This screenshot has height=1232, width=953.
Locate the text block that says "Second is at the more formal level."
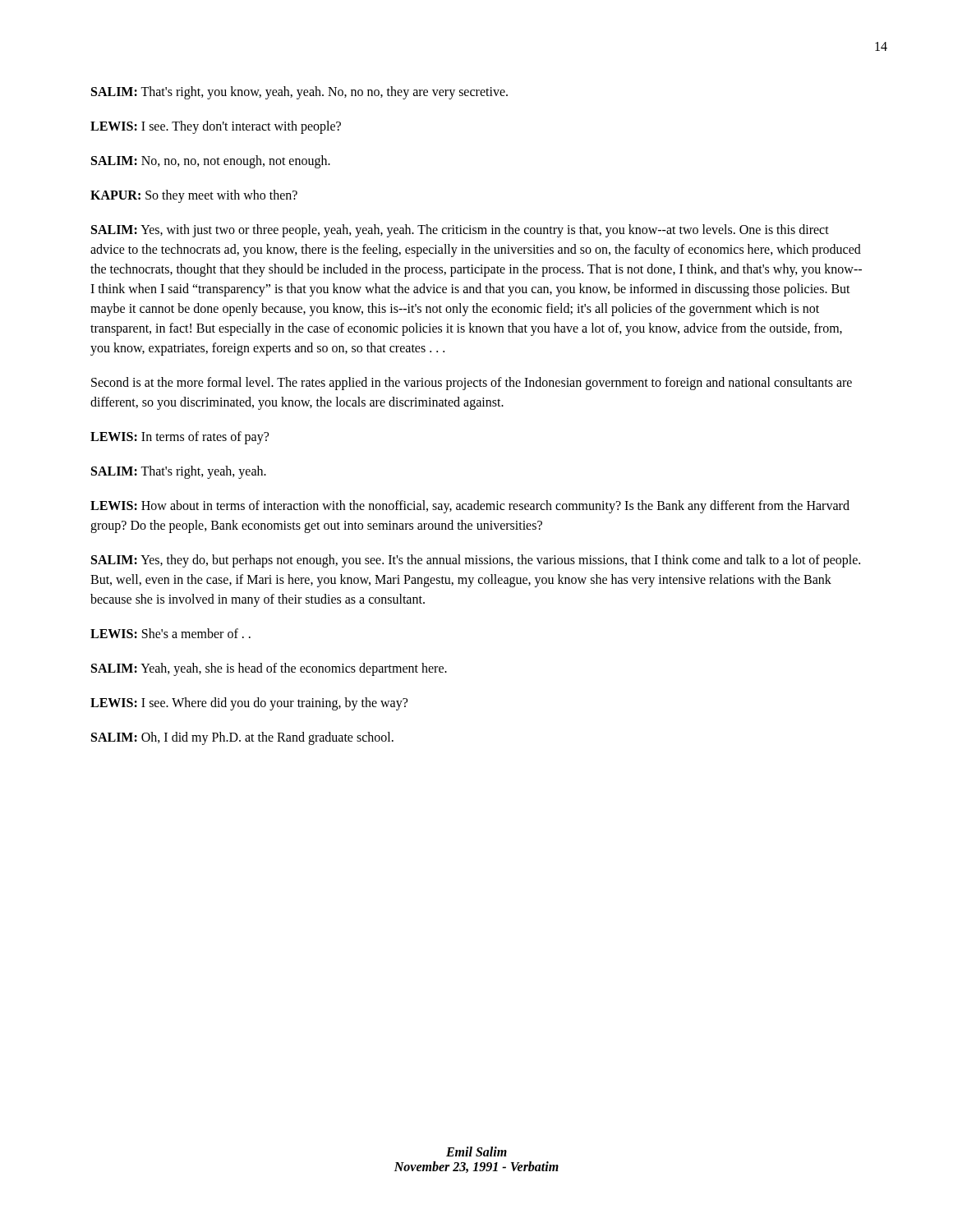(x=471, y=392)
